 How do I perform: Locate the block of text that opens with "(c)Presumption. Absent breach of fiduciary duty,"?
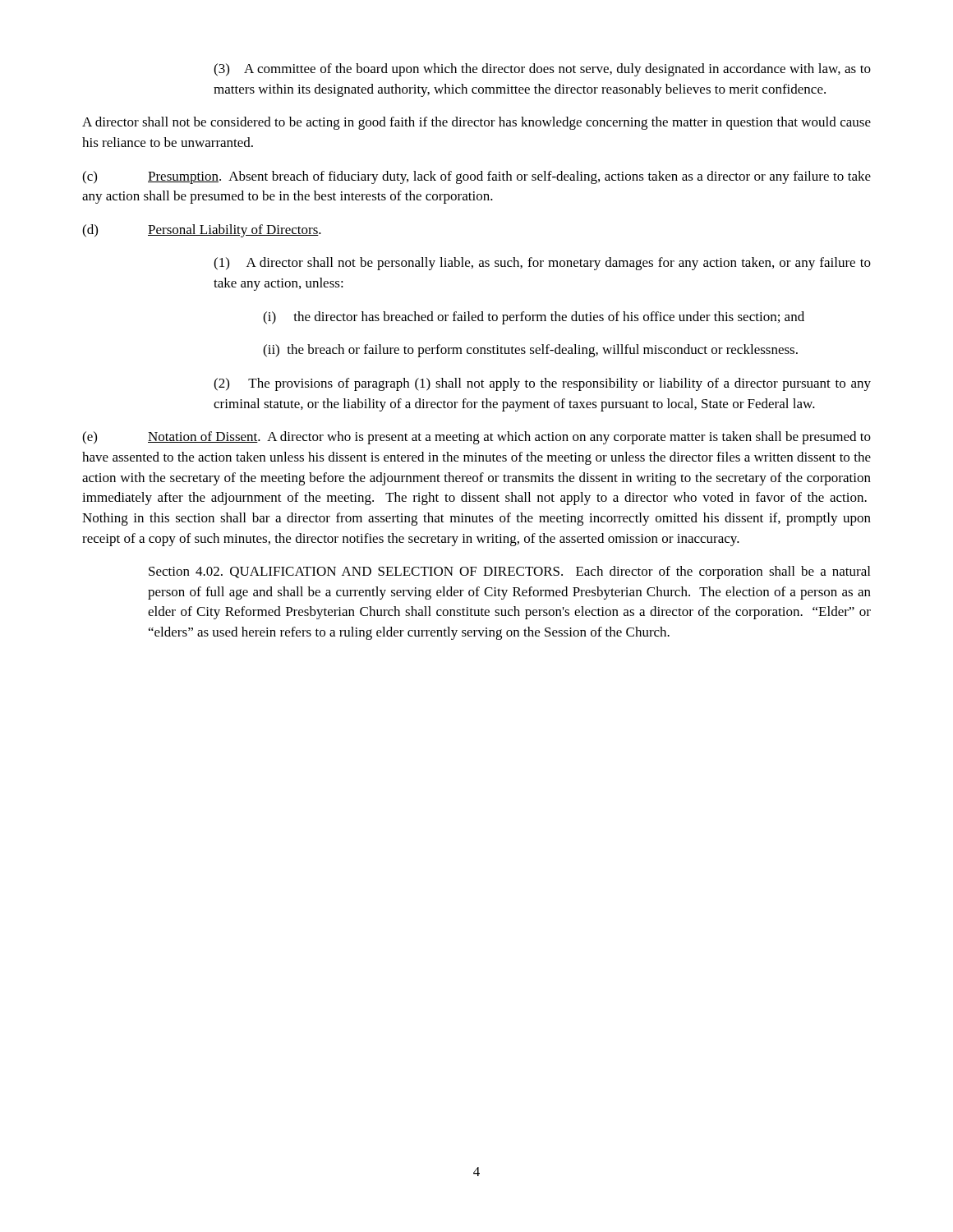point(476,185)
